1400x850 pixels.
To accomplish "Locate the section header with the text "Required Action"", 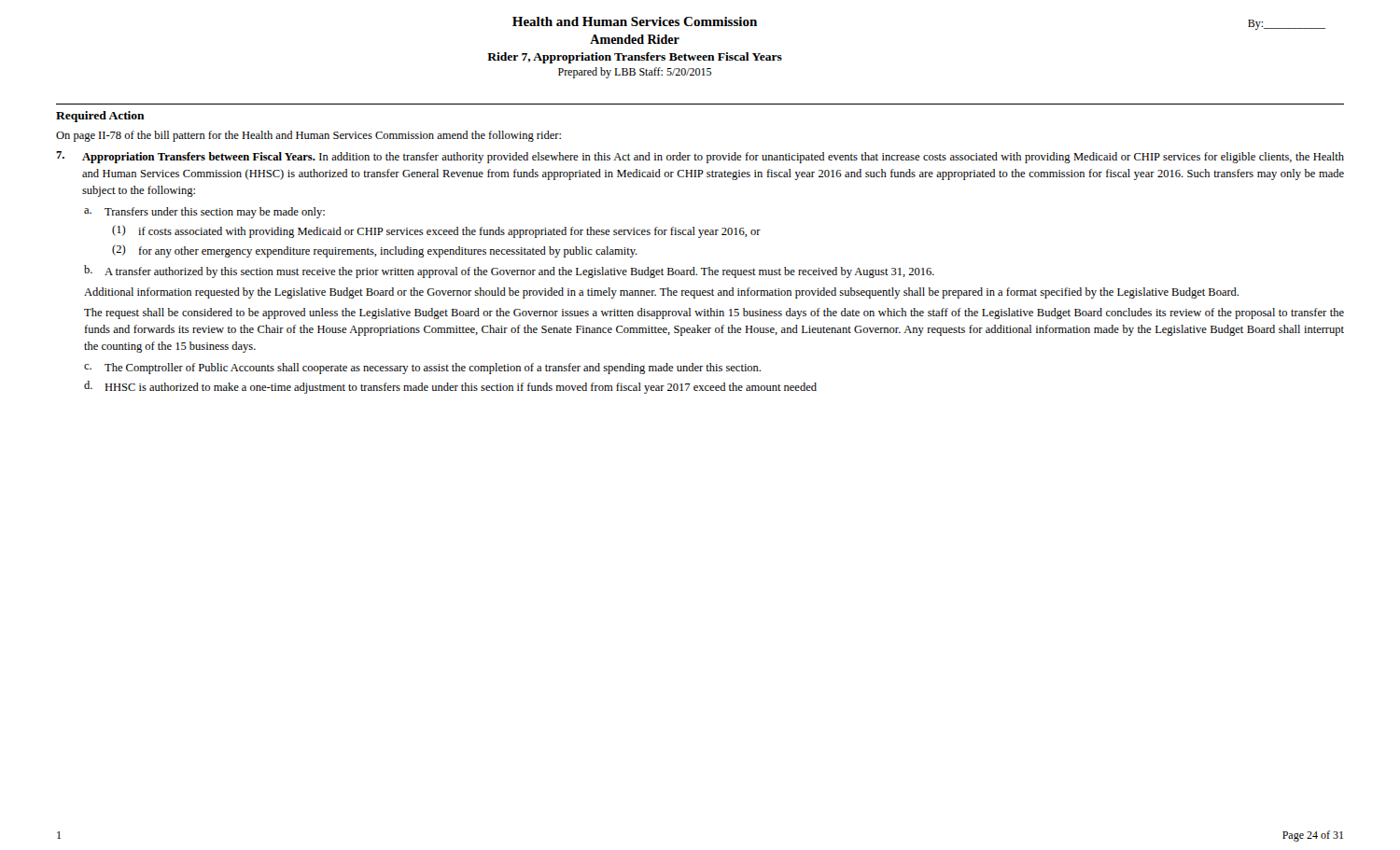I will pos(100,115).
